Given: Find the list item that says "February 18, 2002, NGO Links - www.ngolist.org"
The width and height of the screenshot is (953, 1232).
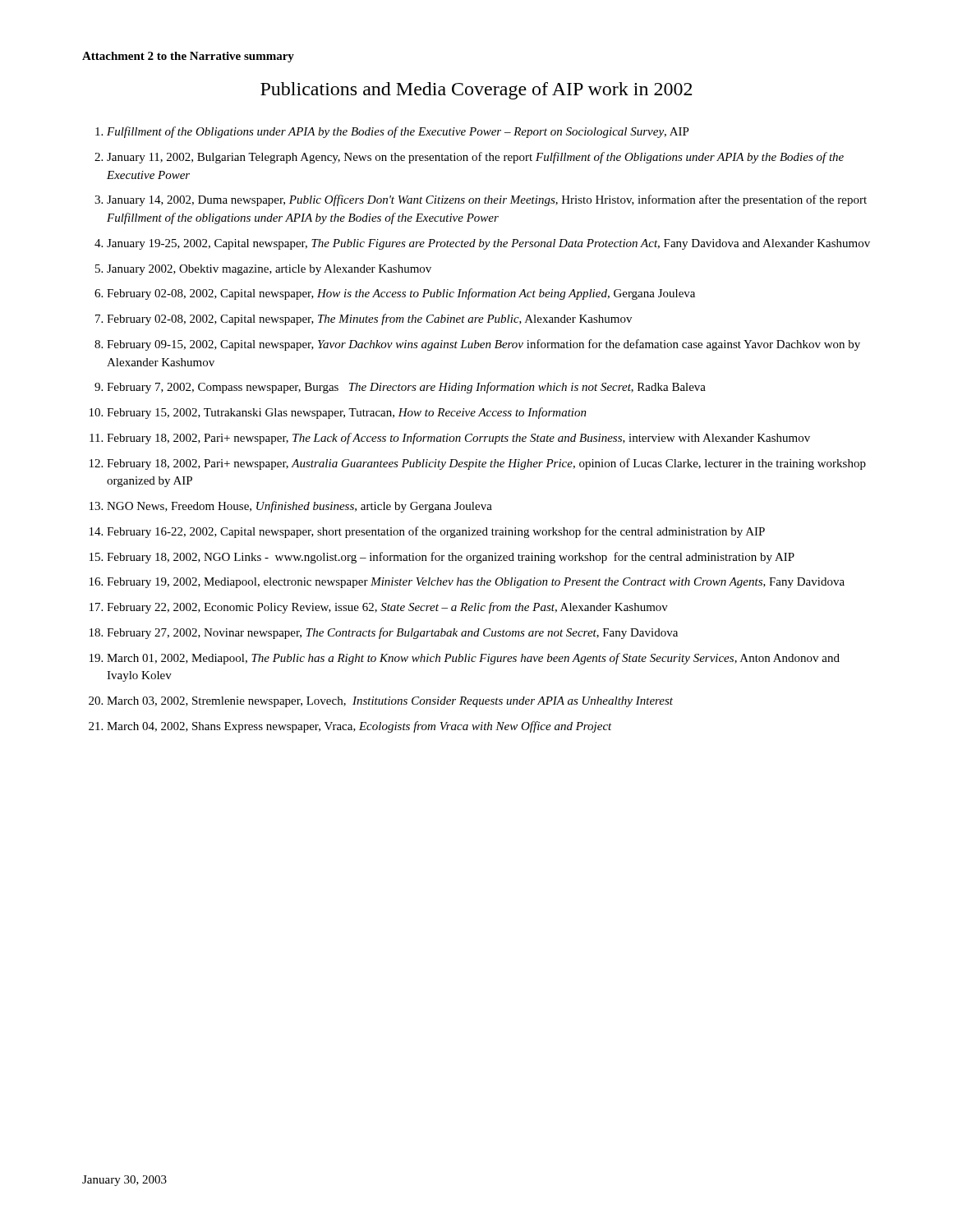Looking at the screenshot, I should [451, 556].
